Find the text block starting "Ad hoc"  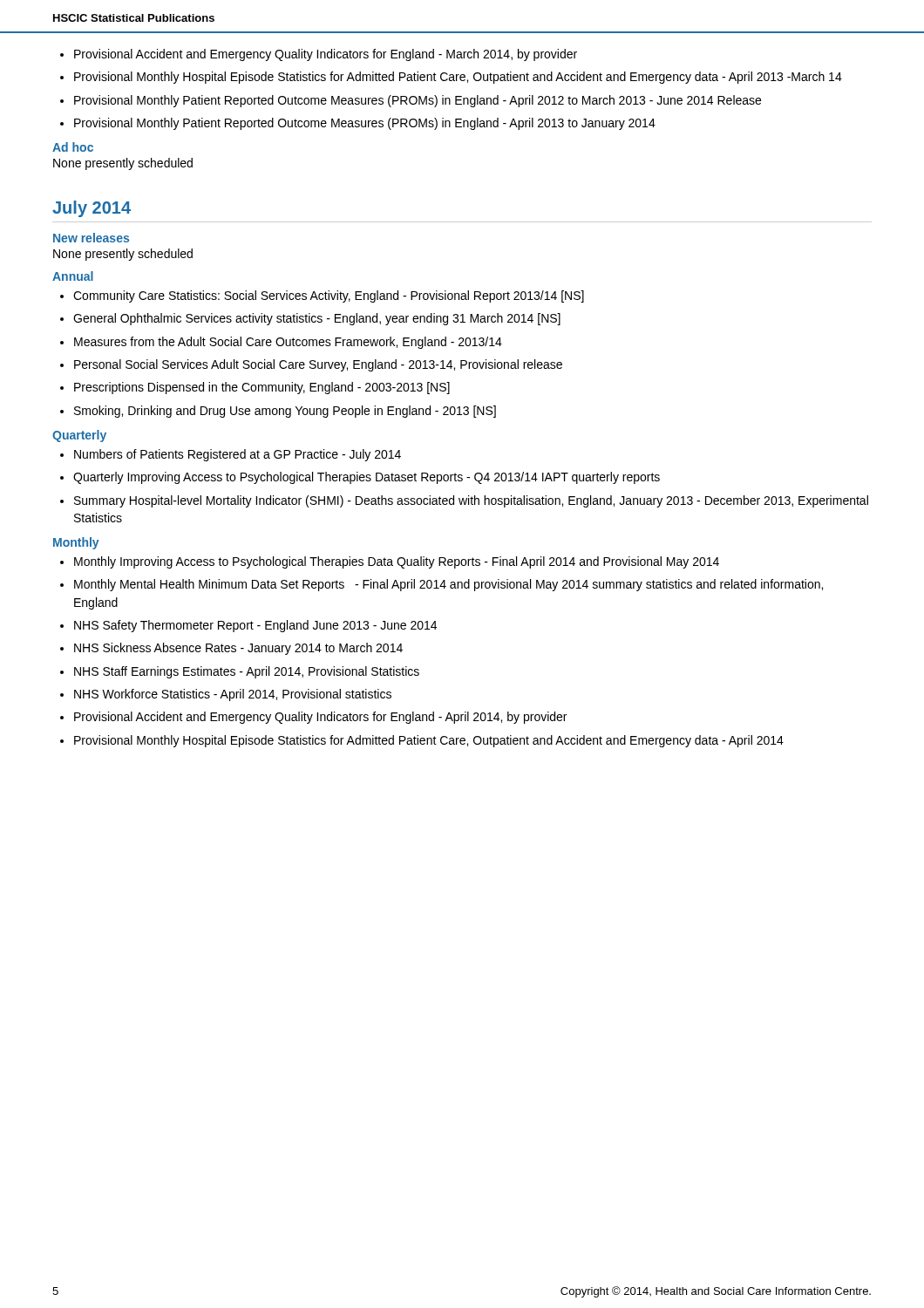click(x=73, y=148)
